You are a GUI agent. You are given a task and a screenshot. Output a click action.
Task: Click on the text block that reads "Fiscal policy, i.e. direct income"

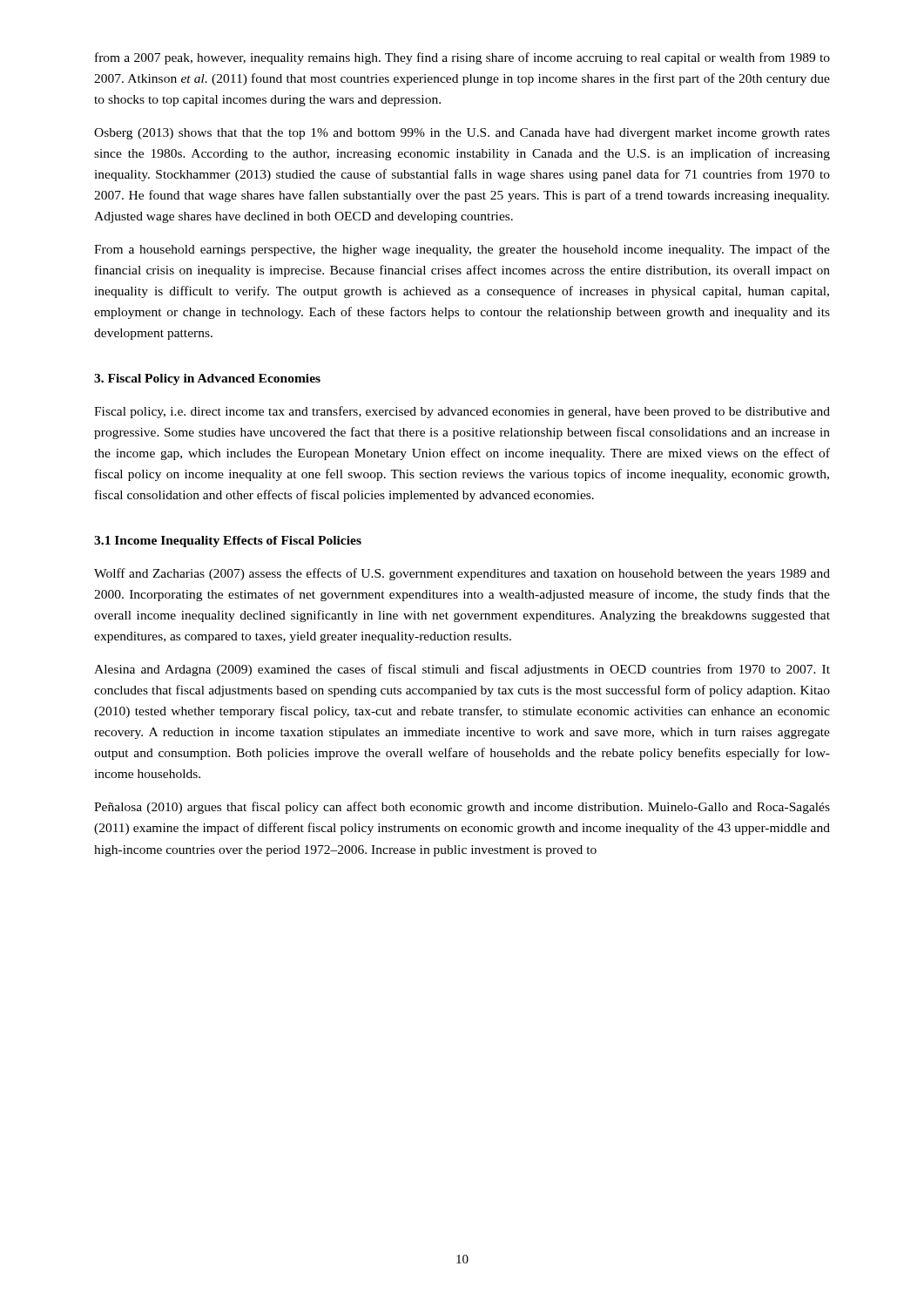pyautogui.click(x=462, y=453)
